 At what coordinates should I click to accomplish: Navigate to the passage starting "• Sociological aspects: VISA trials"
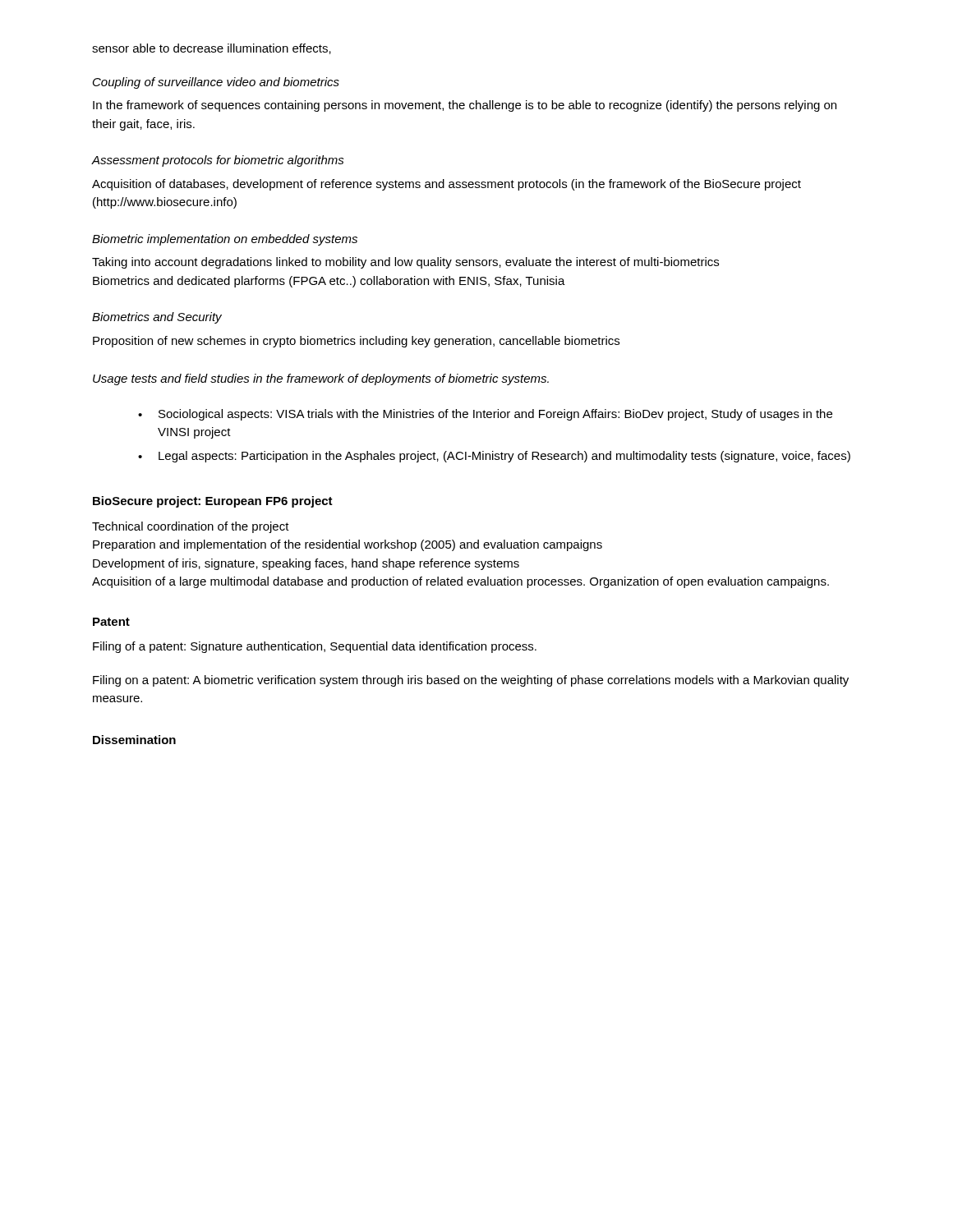coord(499,423)
